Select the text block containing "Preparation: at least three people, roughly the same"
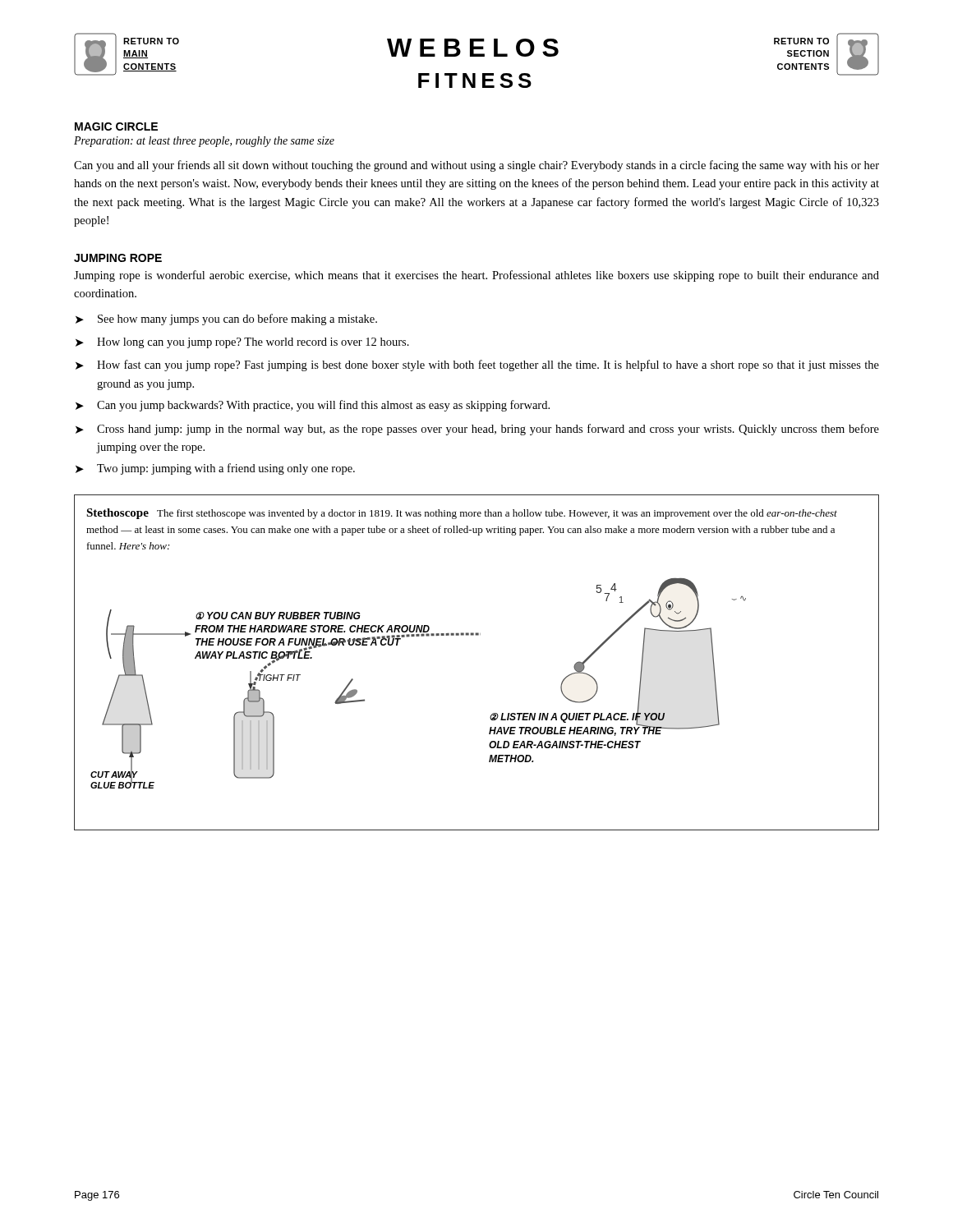This screenshot has width=953, height=1232. click(x=204, y=141)
